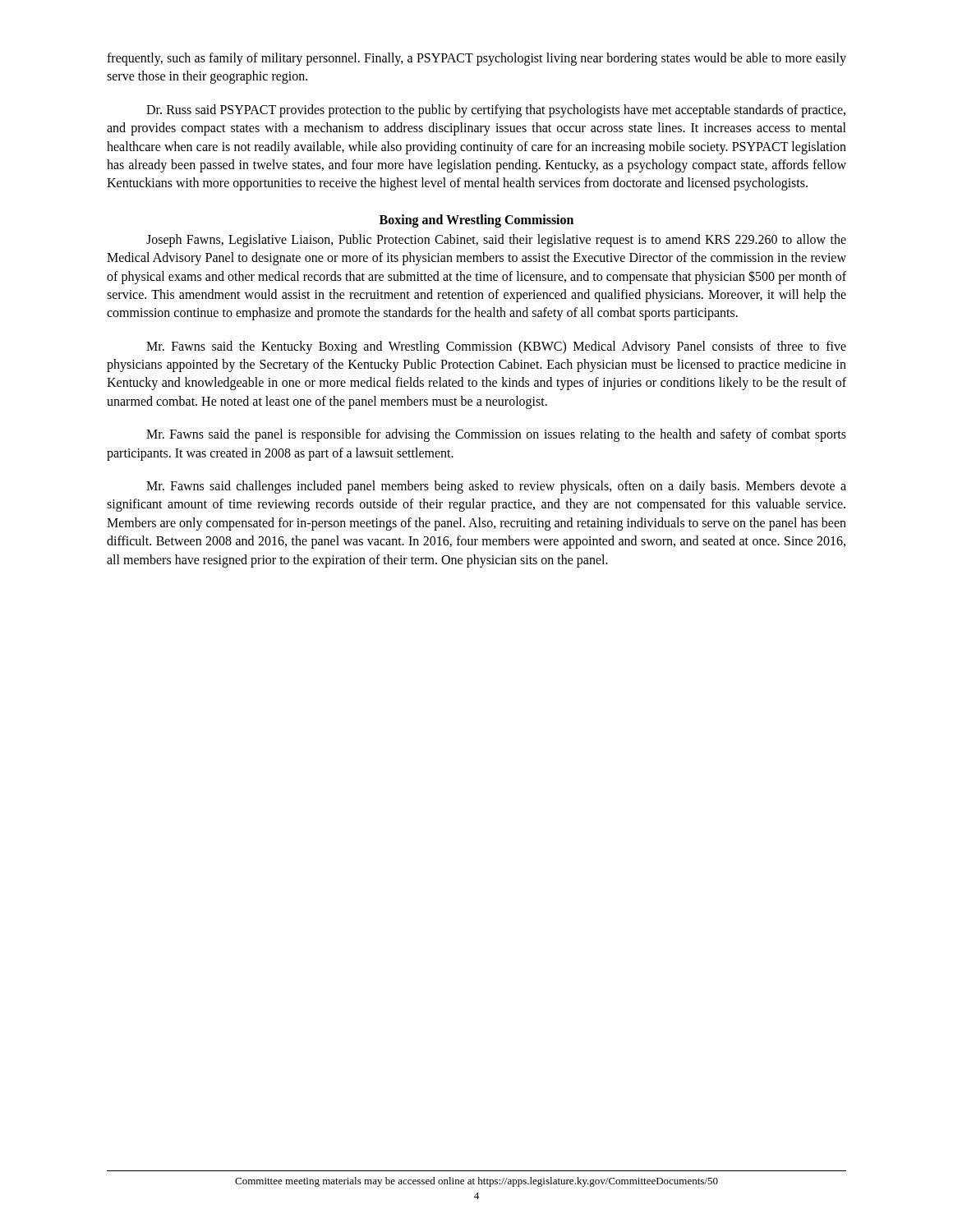Point to the passage starting "frequently, such as family of military personnel."
The image size is (953, 1232).
(x=476, y=68)
